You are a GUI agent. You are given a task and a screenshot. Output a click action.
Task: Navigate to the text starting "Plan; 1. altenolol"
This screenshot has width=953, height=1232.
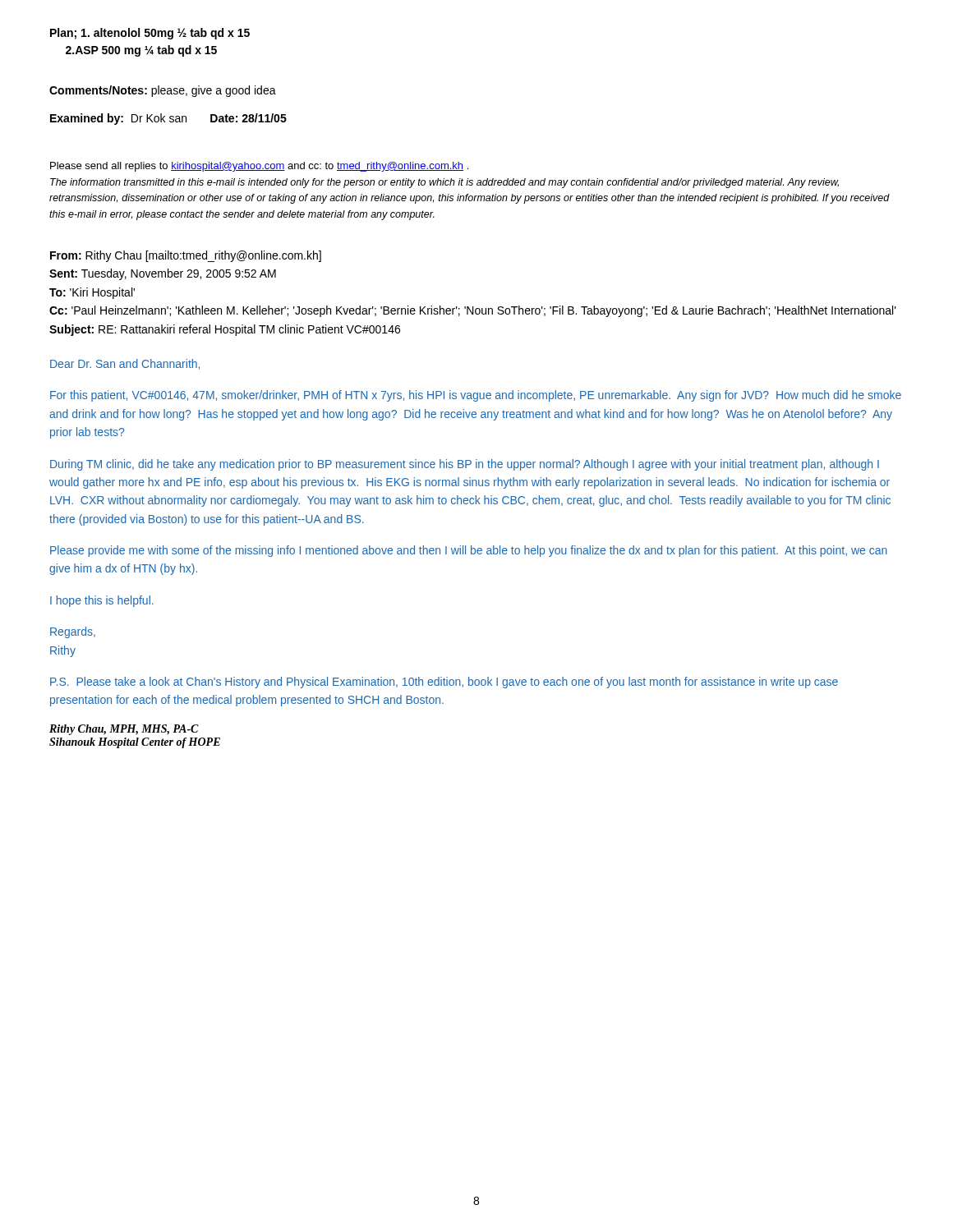pyautogui.click(x=150, y=41)
